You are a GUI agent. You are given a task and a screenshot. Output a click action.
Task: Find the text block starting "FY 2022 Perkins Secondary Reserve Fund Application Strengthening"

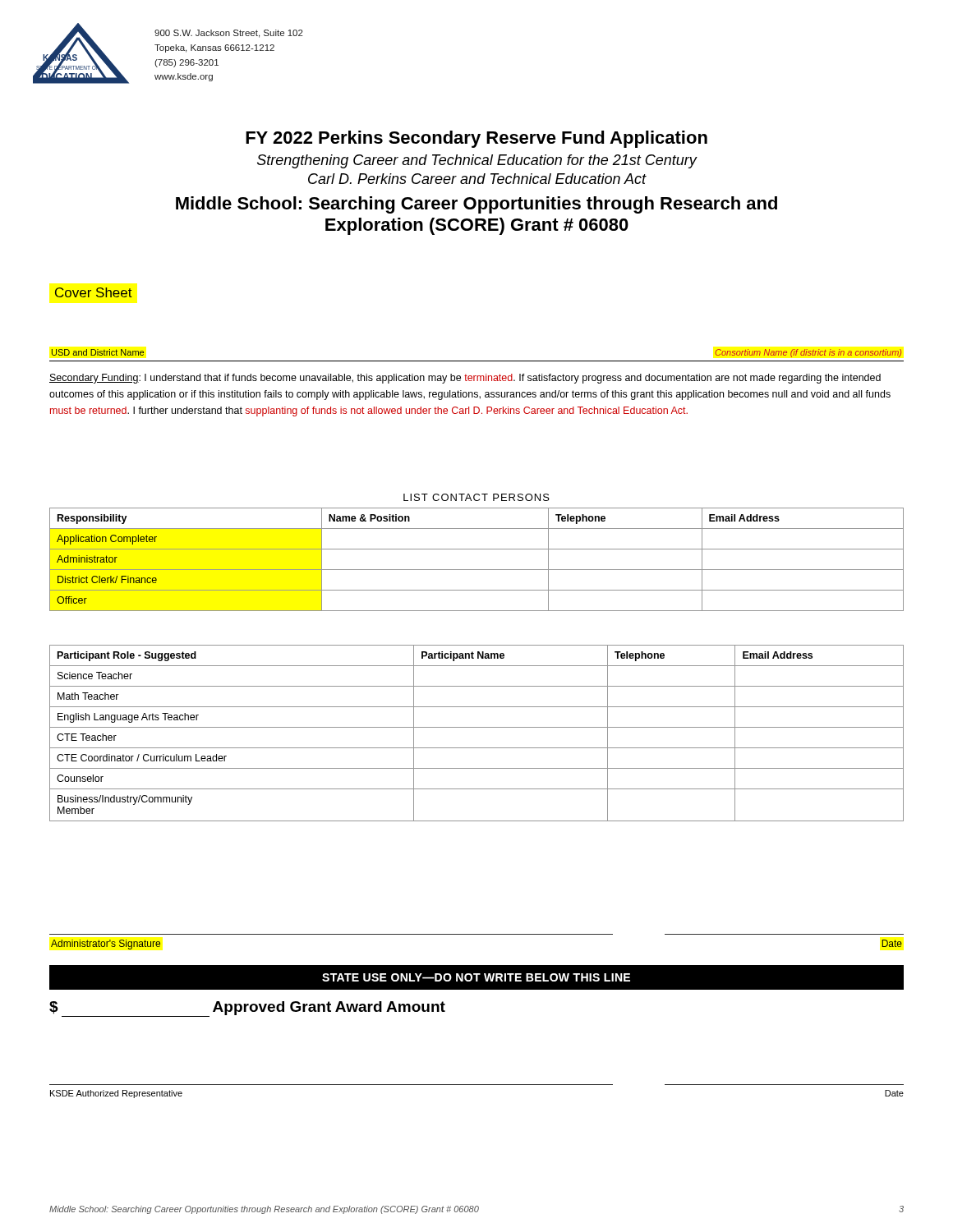coord(476,181)
